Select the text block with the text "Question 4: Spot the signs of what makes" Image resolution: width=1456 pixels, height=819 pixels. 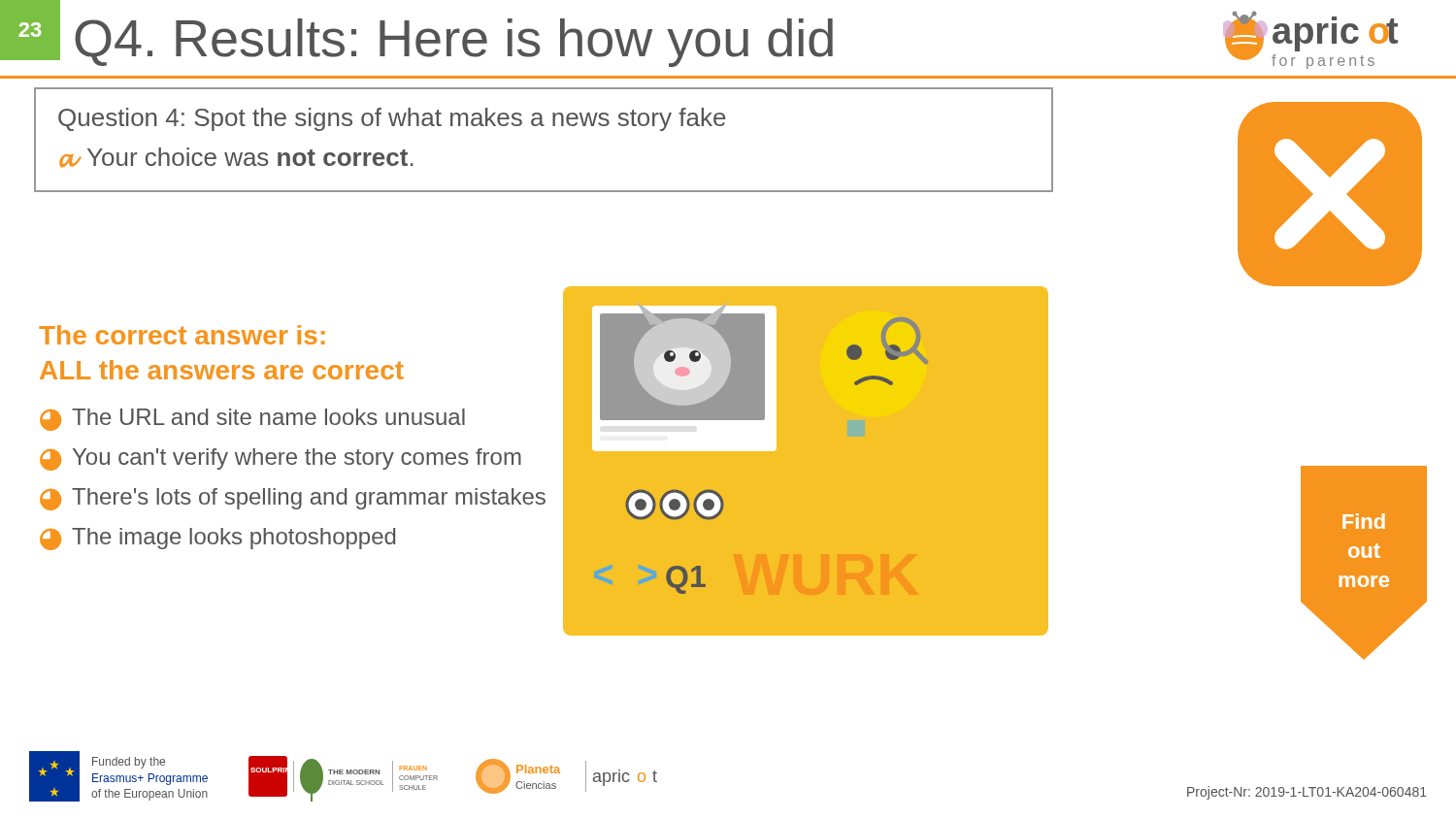[392, 117]
